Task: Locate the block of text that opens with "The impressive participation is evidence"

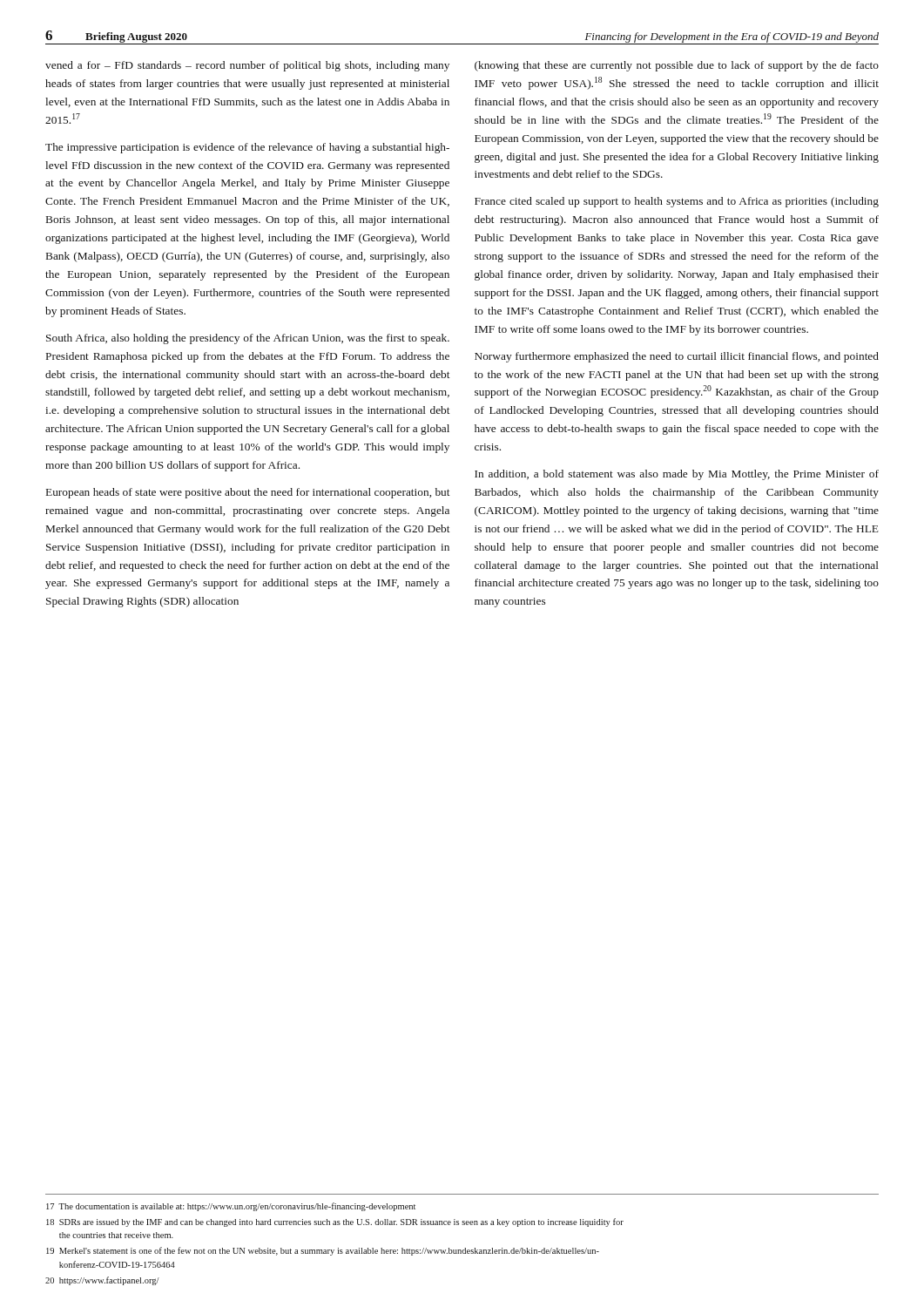Action: 248,229
